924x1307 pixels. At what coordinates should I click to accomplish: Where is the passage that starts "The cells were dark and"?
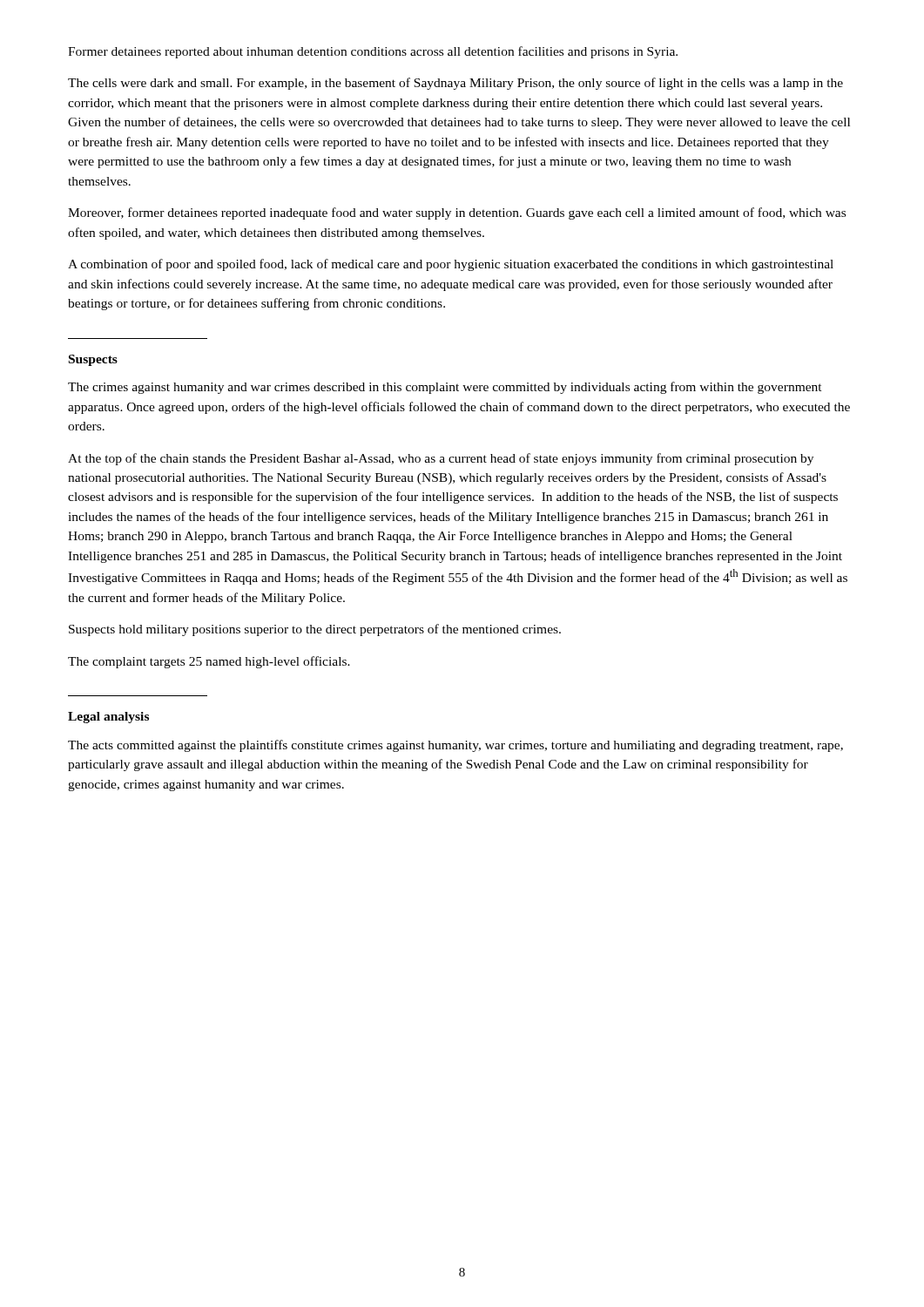[x=462, y=132]
